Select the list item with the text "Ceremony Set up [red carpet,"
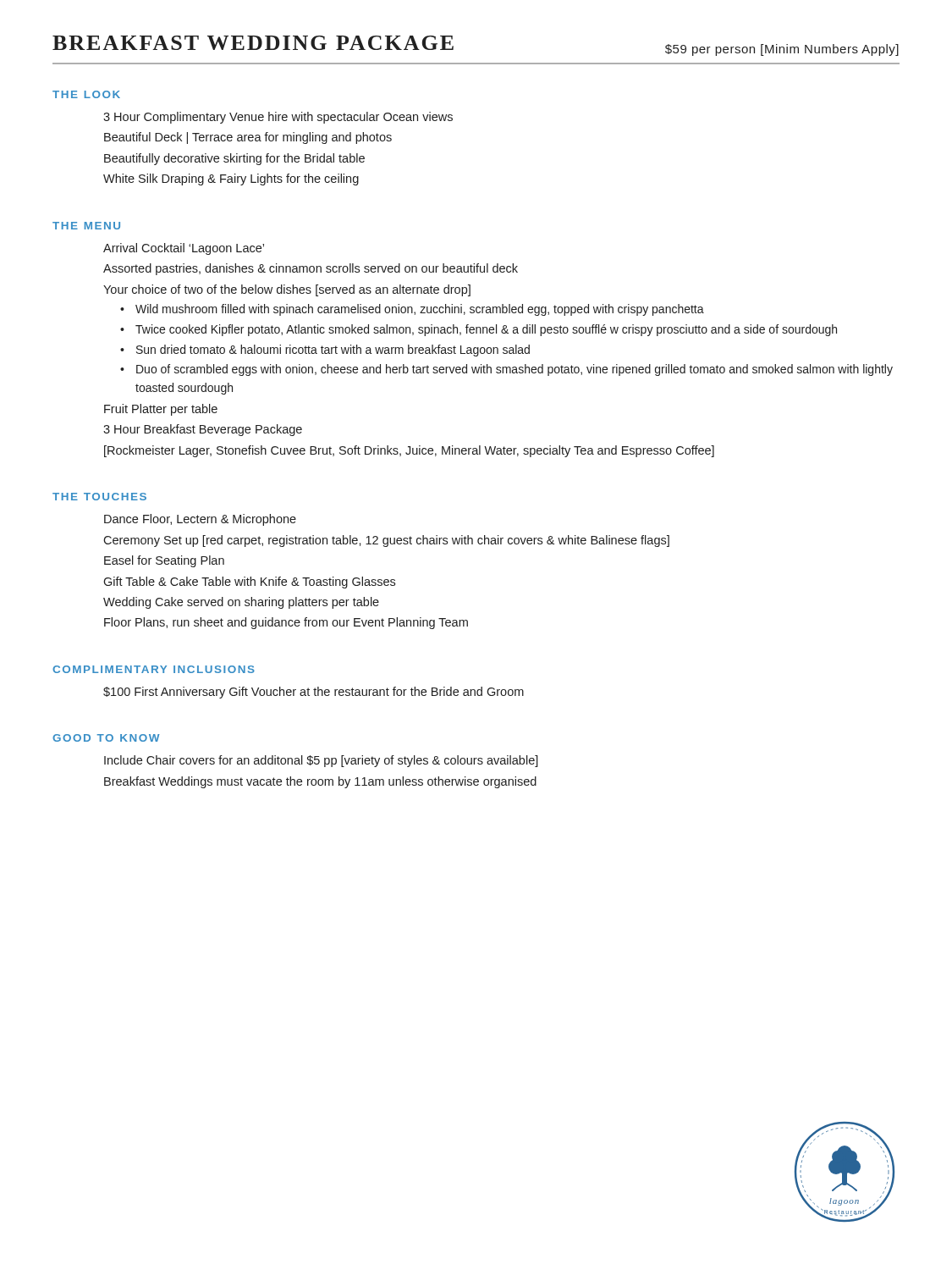Image resolution: width=952 pixels, height=1270 pixels. click(387, 540)
